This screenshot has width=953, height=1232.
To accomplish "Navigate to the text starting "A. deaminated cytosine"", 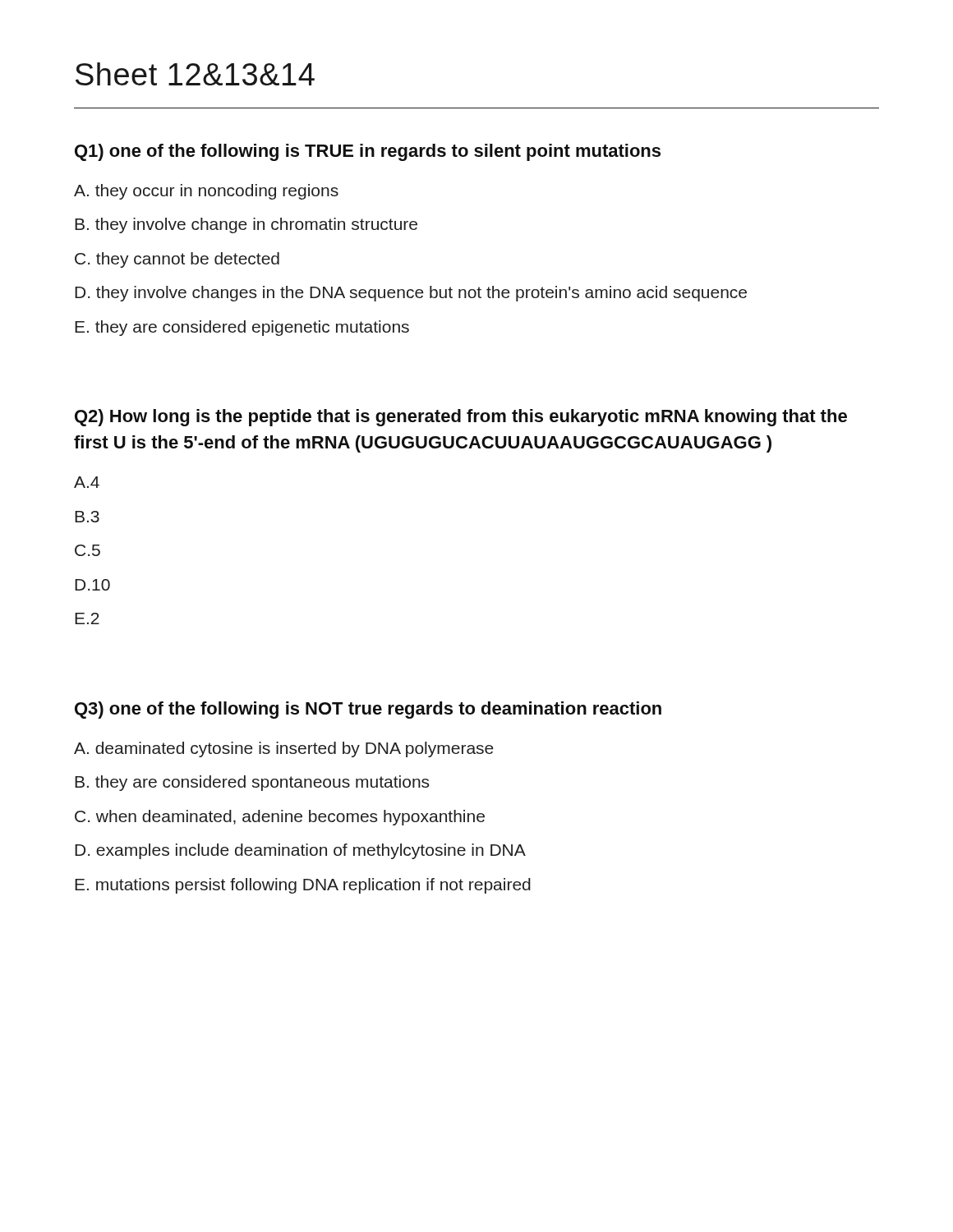I will click(476, 748).
